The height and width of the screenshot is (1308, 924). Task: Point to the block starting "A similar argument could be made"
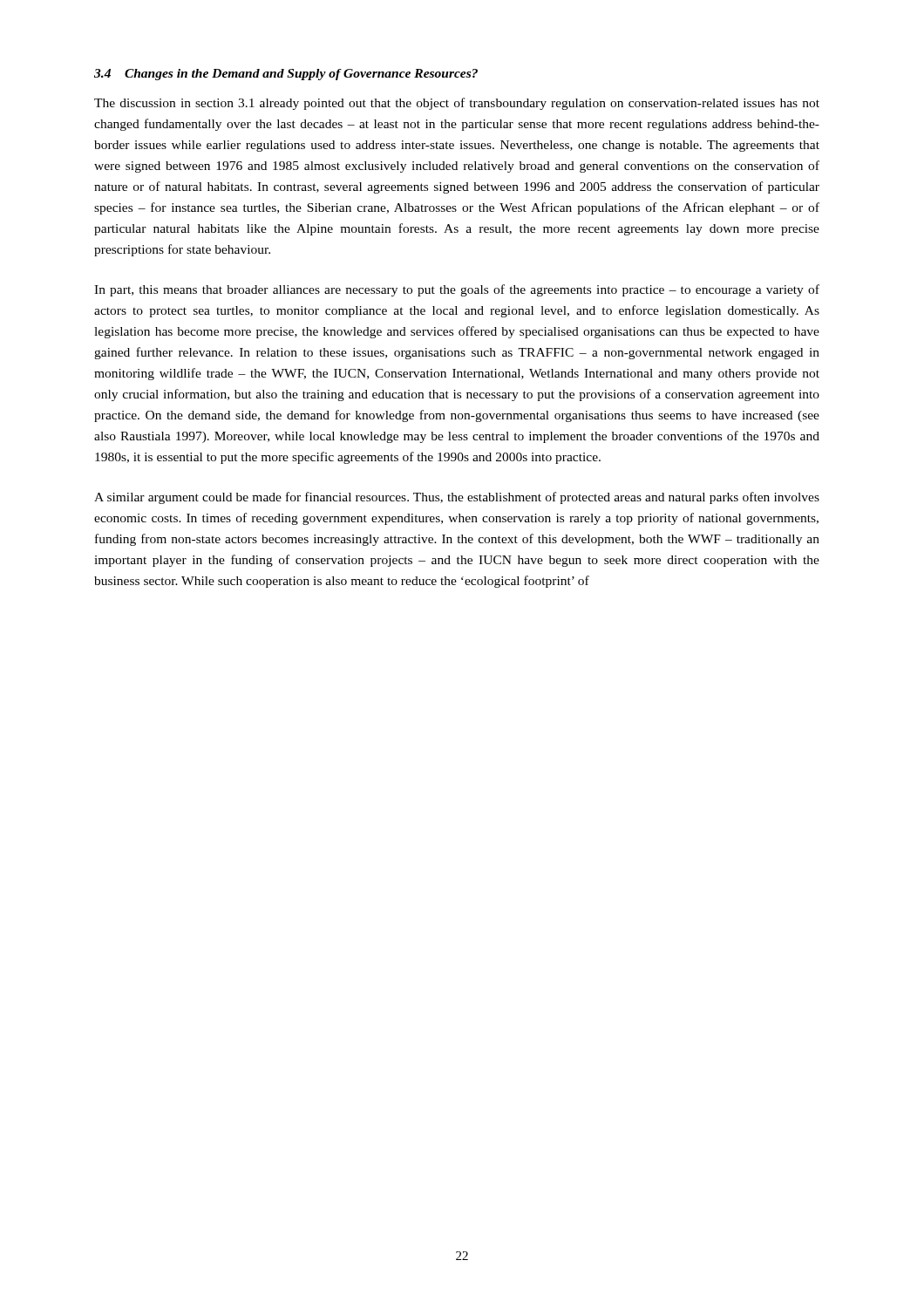[x=457, y=539]
